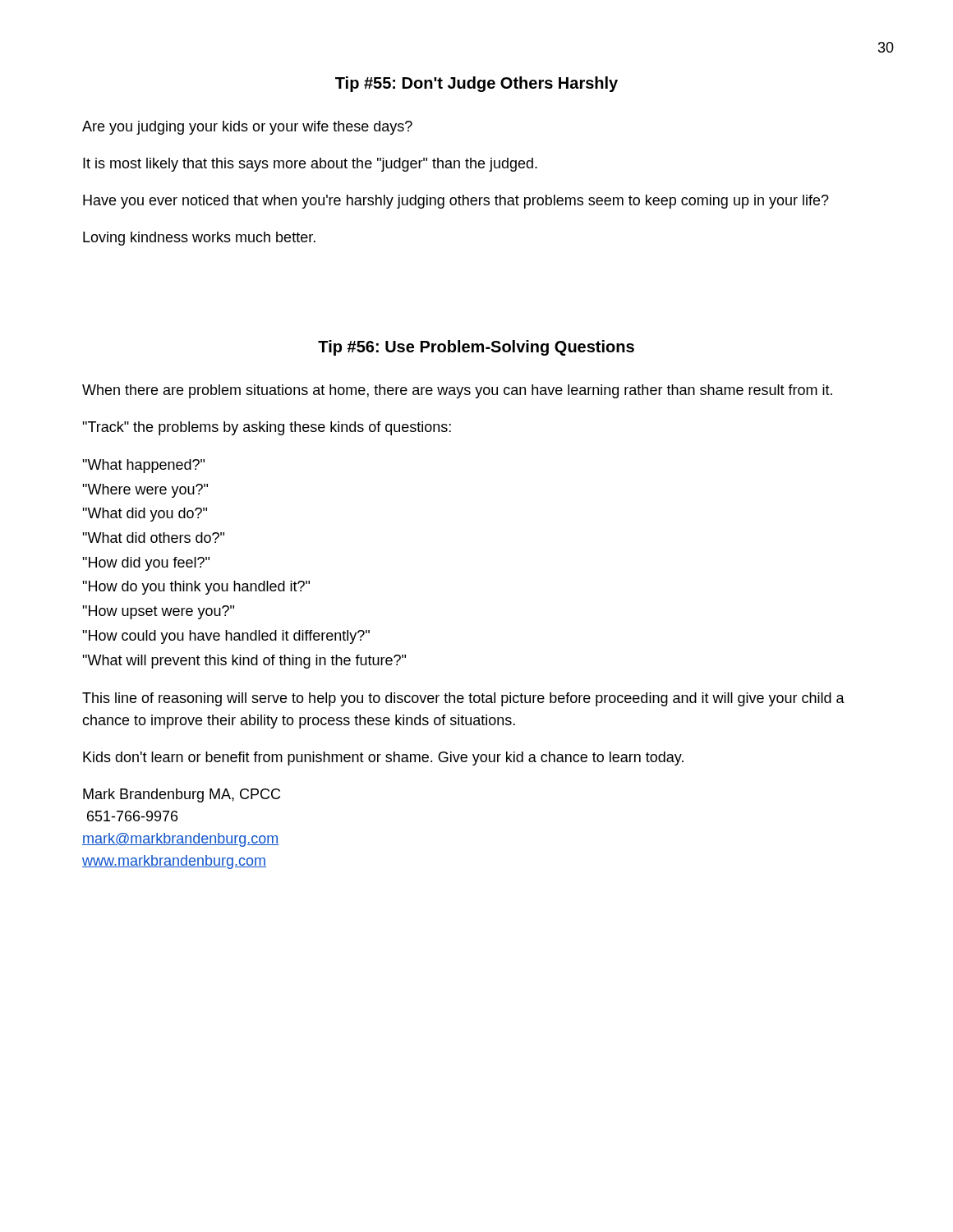The width and height of the screenshot is (953, 1232).
Task: Point to the text starting "Mark Brandenburg MA, CPCC 651-766-9976 mark@markbrandenburg.com www.markbrandenburg.com"
Action: click(182, 828)
